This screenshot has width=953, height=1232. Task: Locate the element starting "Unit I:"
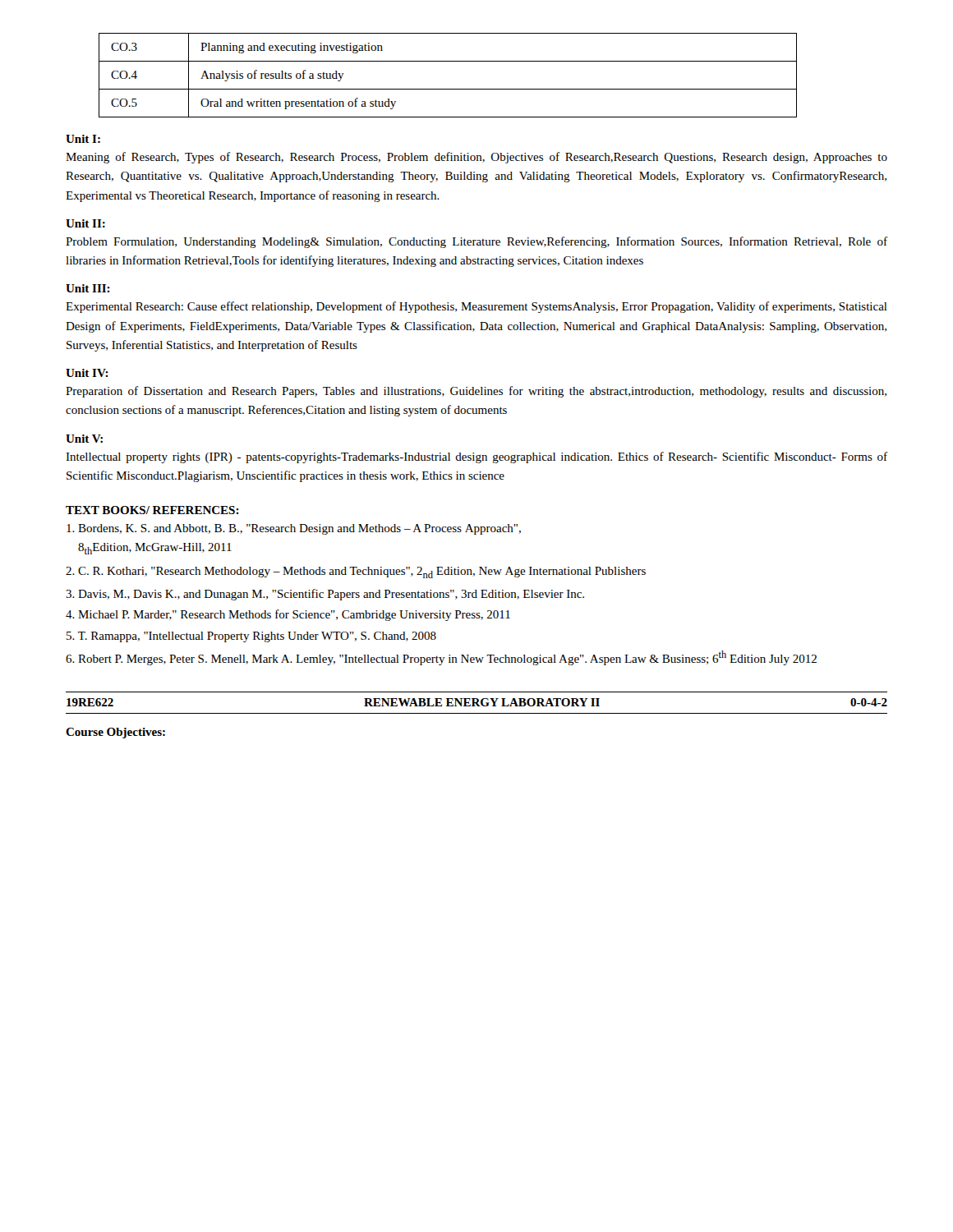[83, 139]
